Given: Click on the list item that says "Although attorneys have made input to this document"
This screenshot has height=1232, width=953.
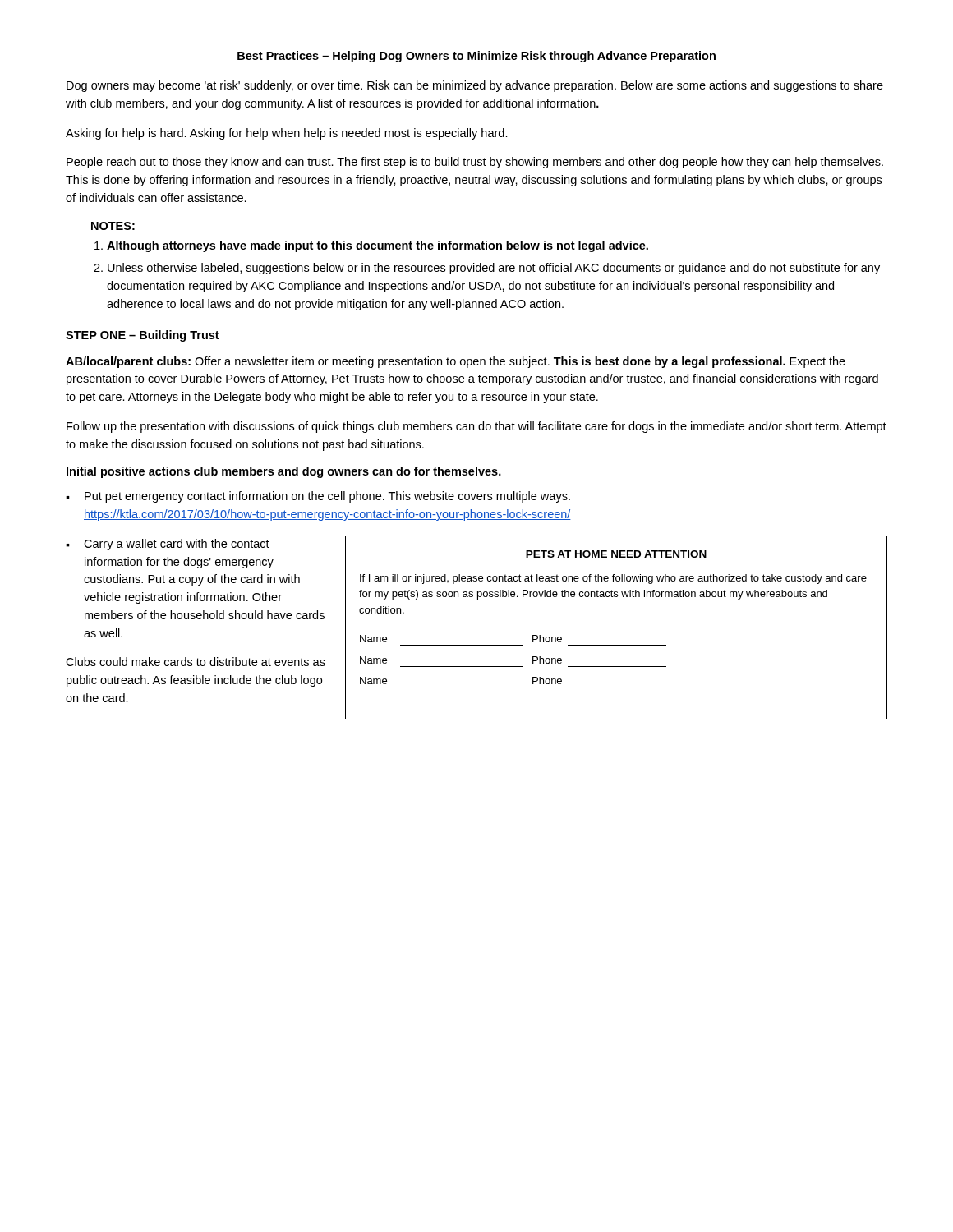Looking at the screenshot, I should tap(378, 245).
